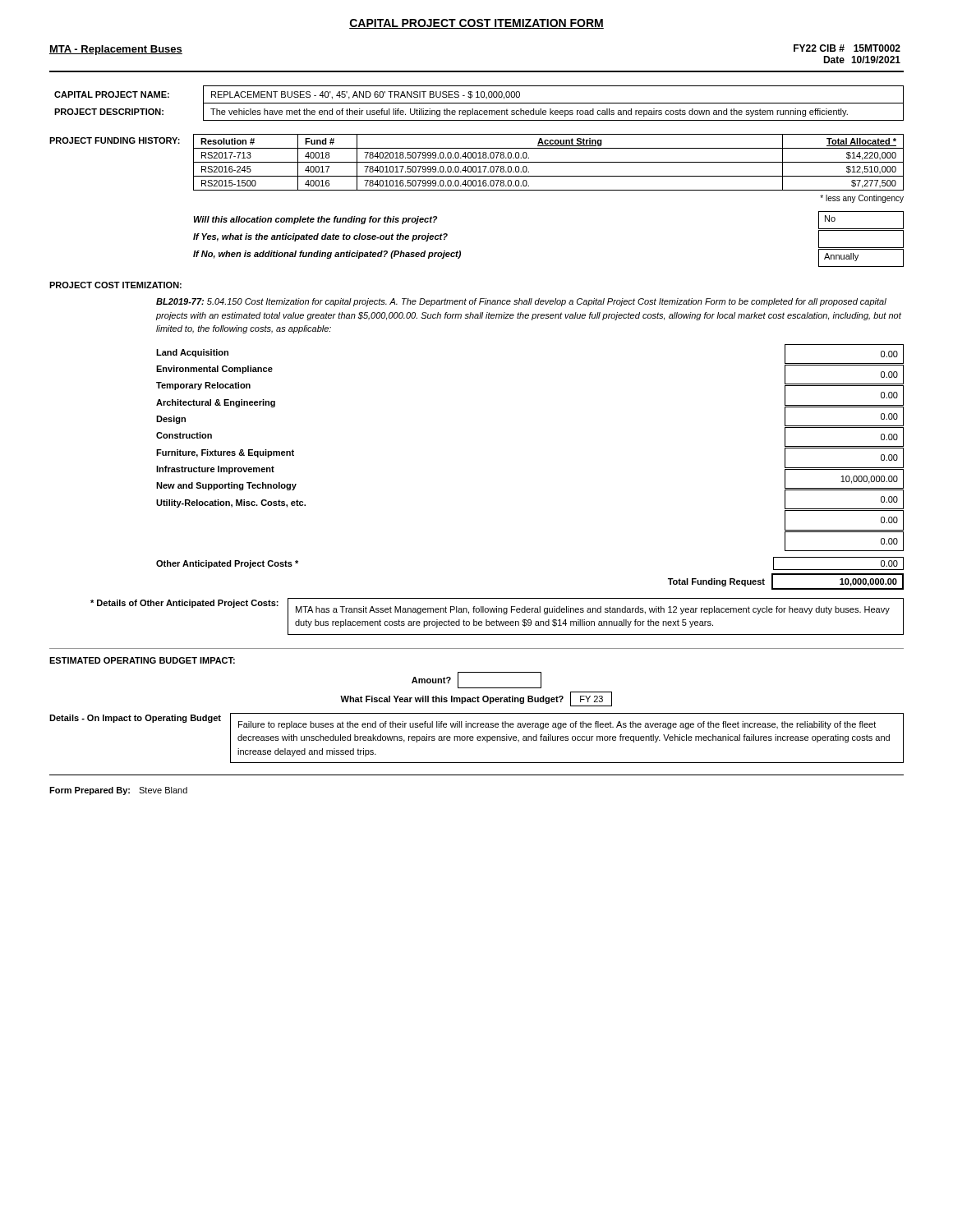953x1232 pixels.
Task: Find the text block starting "MTA - Replacement Buses"
Action: (x=116, y=49)
